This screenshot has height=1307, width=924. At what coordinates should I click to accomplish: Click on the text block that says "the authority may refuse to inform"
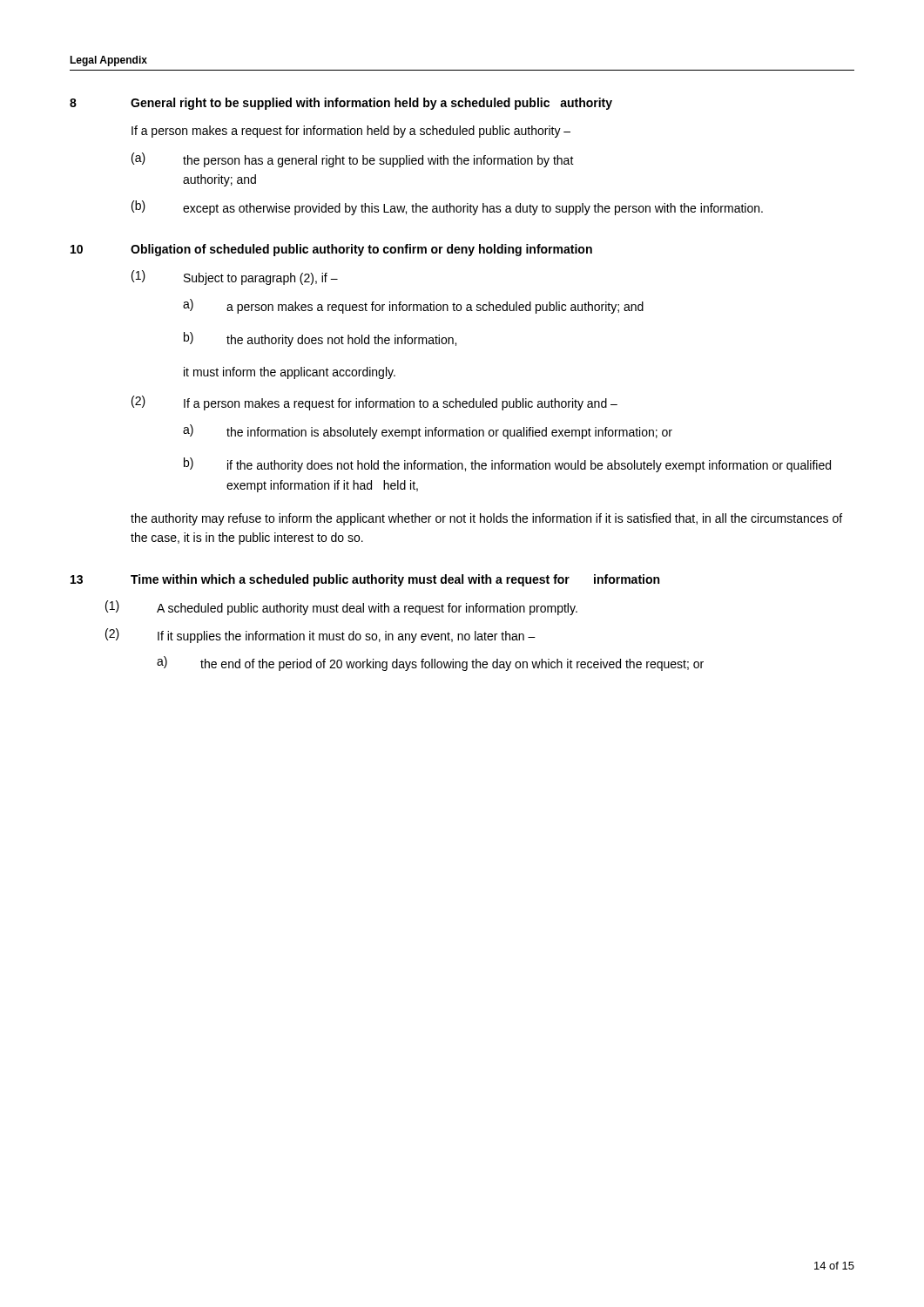pyautogui.click(x=486, y=528)
